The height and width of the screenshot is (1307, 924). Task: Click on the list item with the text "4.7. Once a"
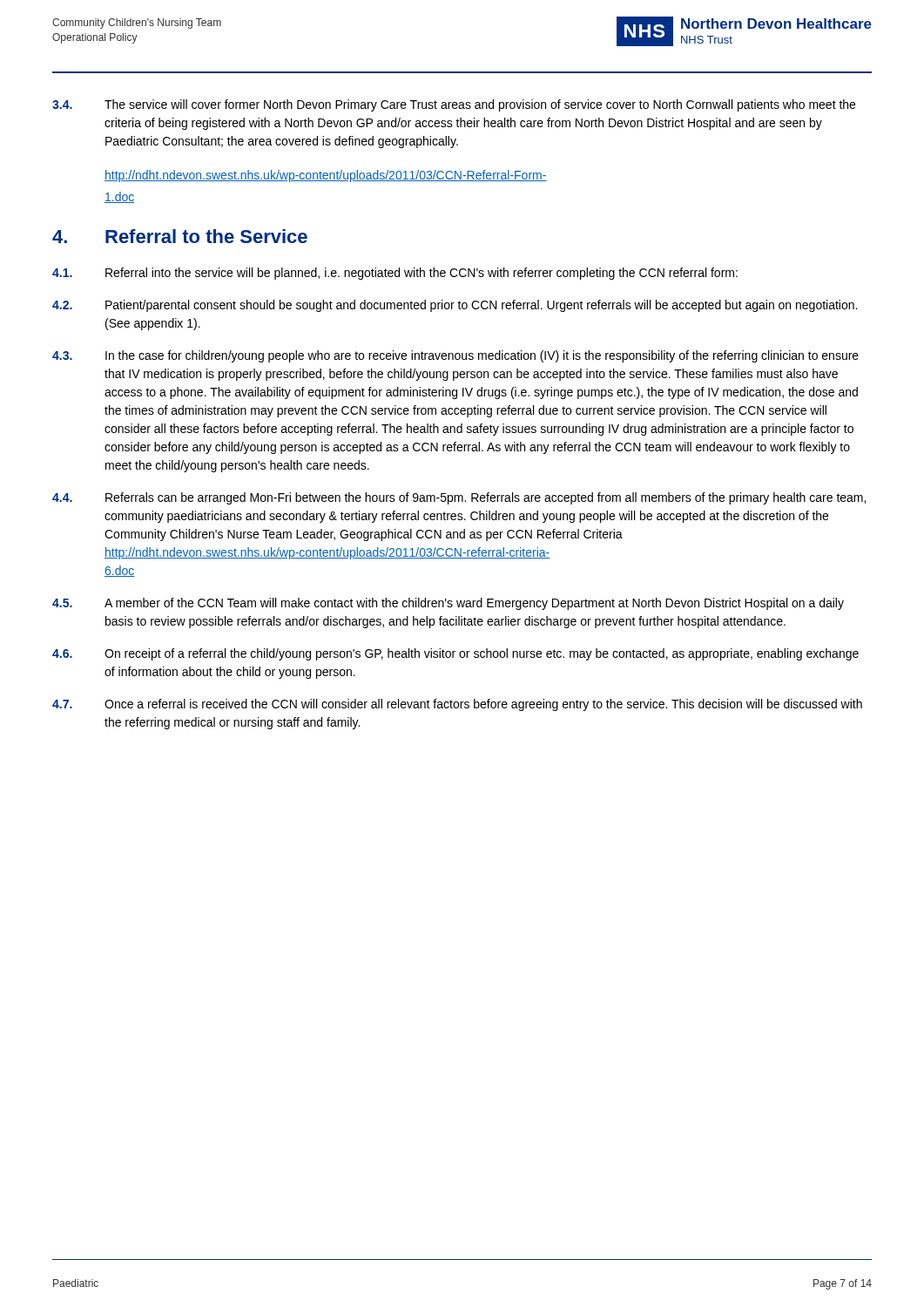pyautogui.click(x=462, y=714)
